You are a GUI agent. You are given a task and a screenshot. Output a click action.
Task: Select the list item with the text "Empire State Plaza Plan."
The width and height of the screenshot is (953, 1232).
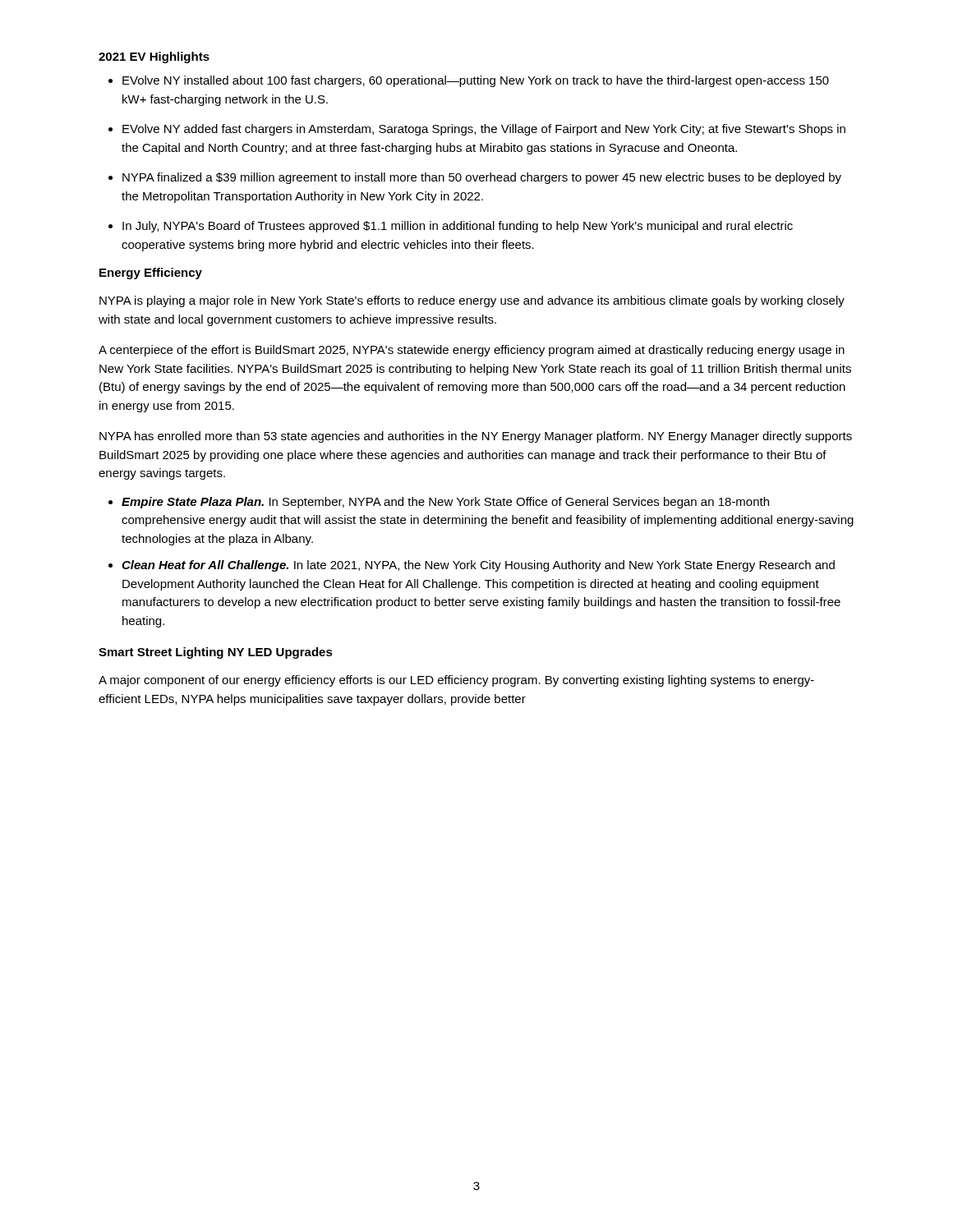[476, 520]
